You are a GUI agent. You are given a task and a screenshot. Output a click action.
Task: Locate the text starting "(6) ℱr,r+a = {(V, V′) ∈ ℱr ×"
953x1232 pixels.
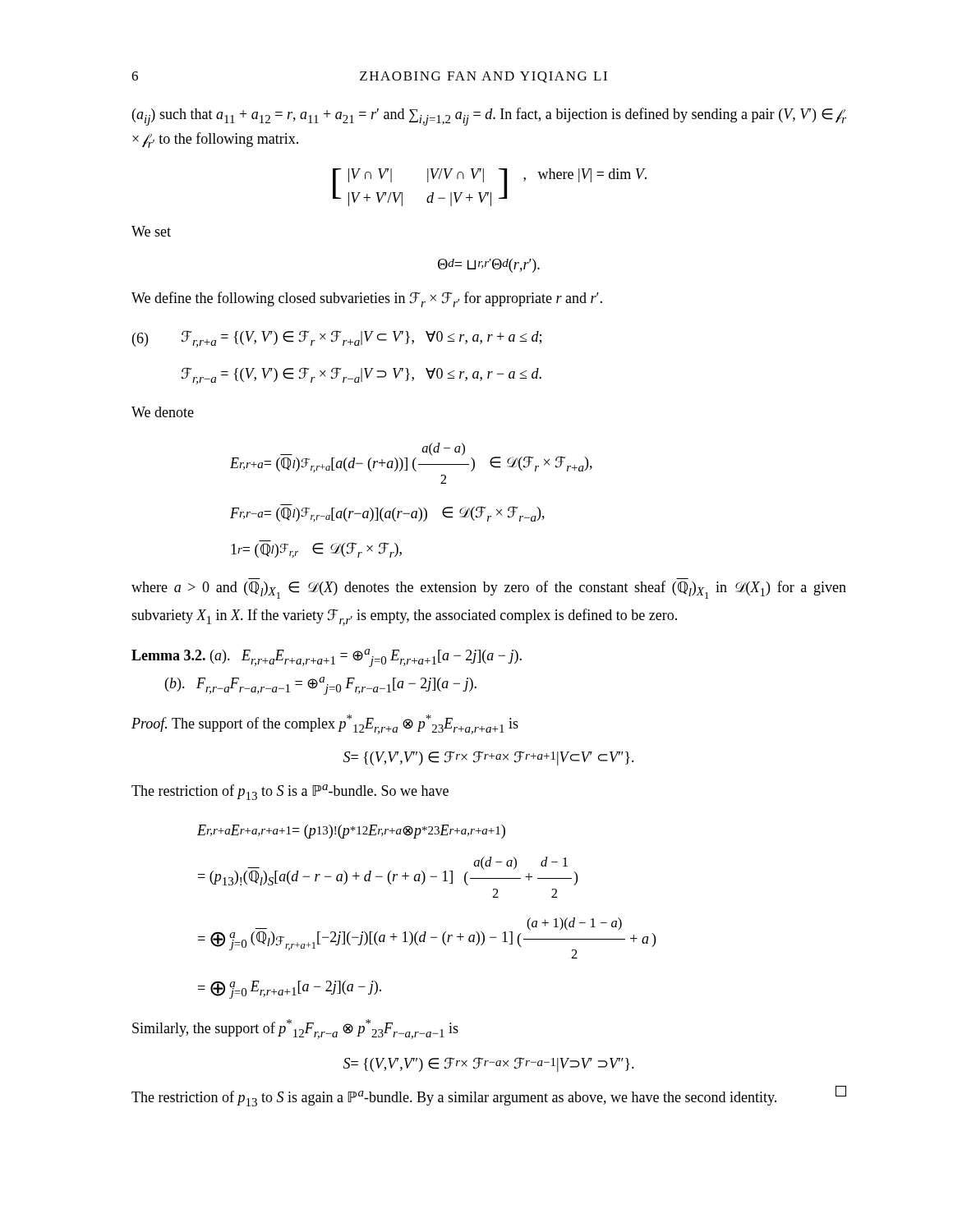click(x=337, y=339)
